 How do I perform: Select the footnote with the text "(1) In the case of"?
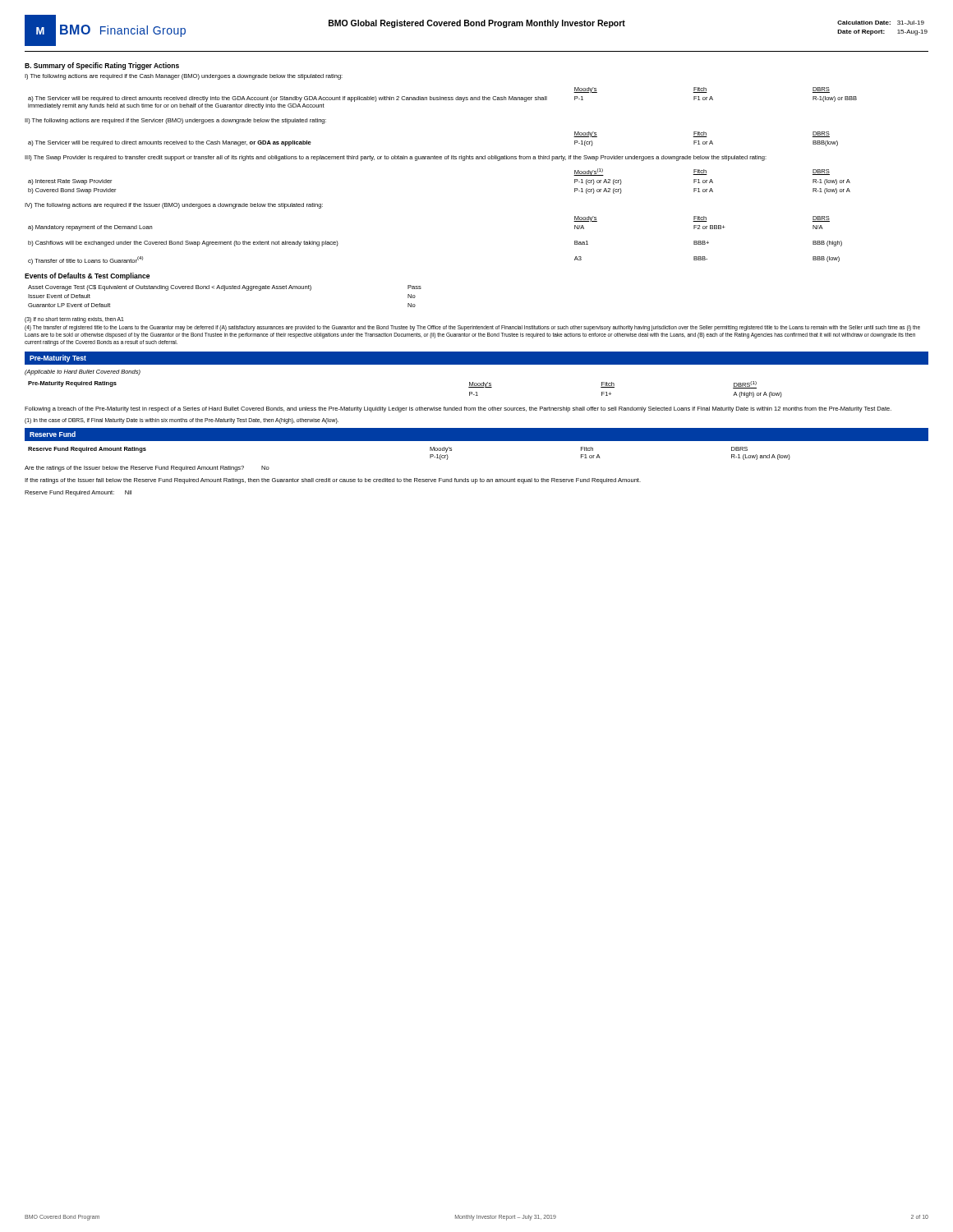(x=182, y=420)
